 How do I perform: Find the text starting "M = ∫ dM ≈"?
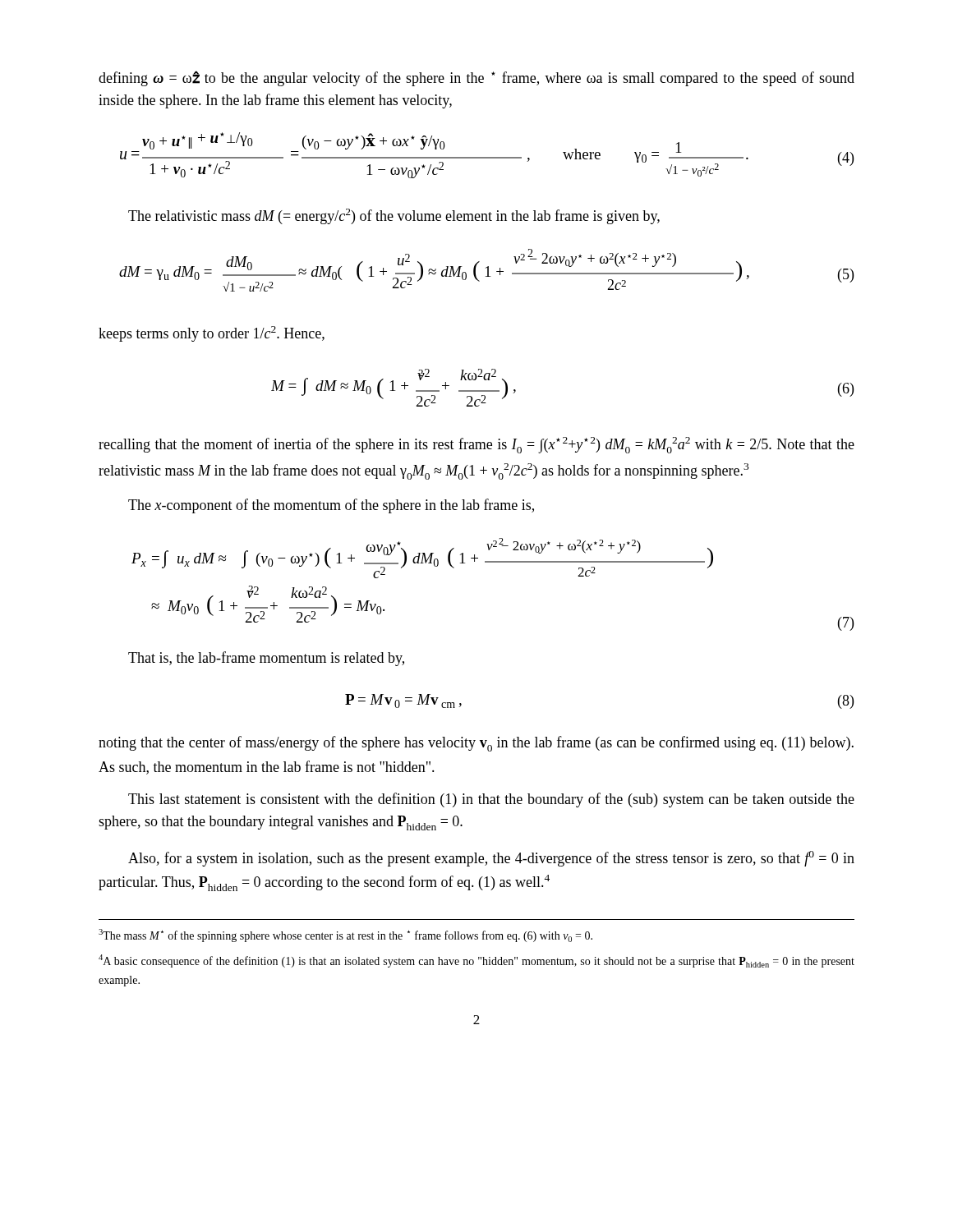coord(379,387)
